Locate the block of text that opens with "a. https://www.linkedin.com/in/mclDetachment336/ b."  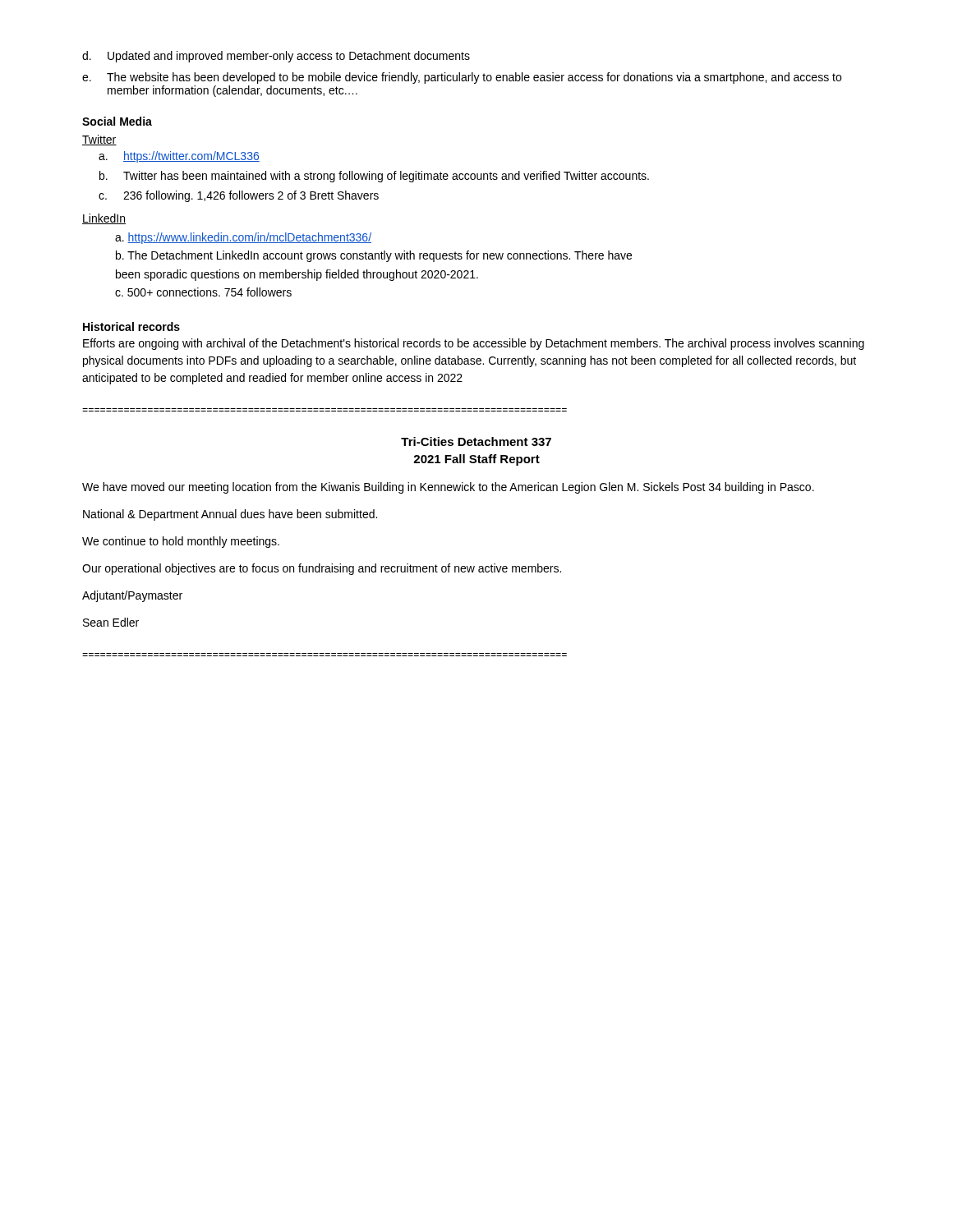point(374,265)
